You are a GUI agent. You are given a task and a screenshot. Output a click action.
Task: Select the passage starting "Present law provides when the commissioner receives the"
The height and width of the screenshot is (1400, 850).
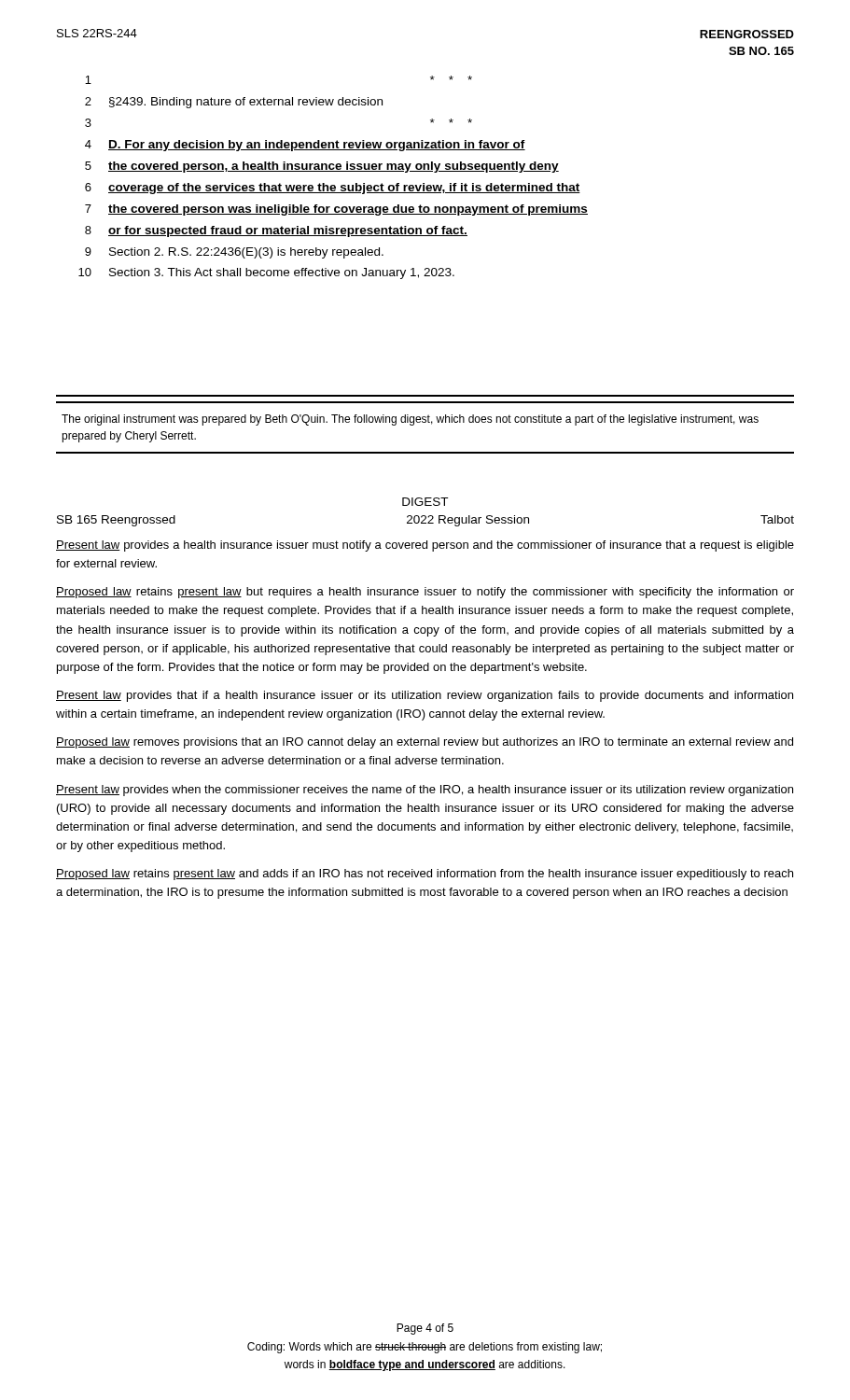click(x=425, y=817)
